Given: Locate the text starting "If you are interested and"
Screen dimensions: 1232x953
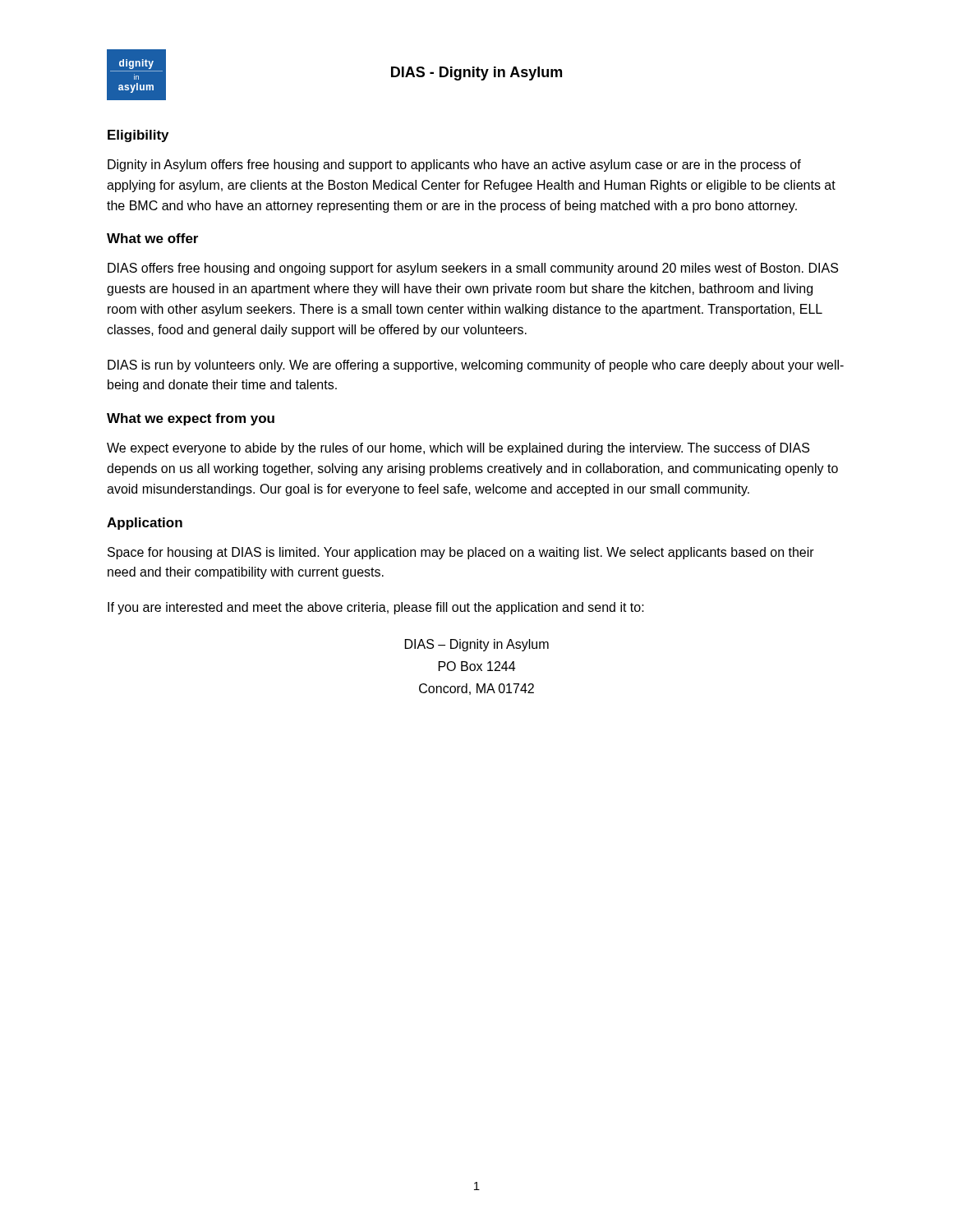Looking at the screenshot, I should click(376, 607).
